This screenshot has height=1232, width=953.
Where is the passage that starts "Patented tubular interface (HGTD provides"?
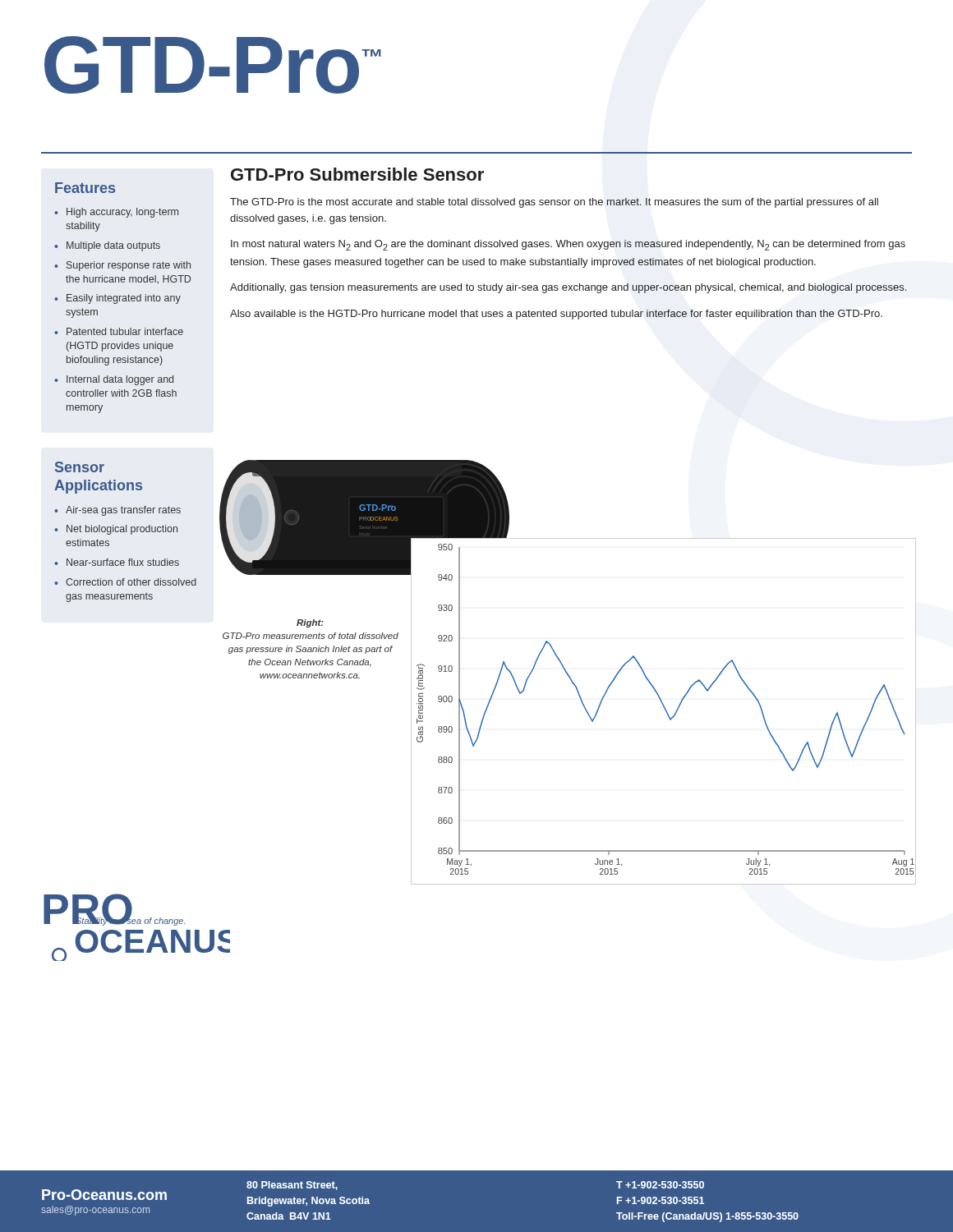[x=125, y=346]
